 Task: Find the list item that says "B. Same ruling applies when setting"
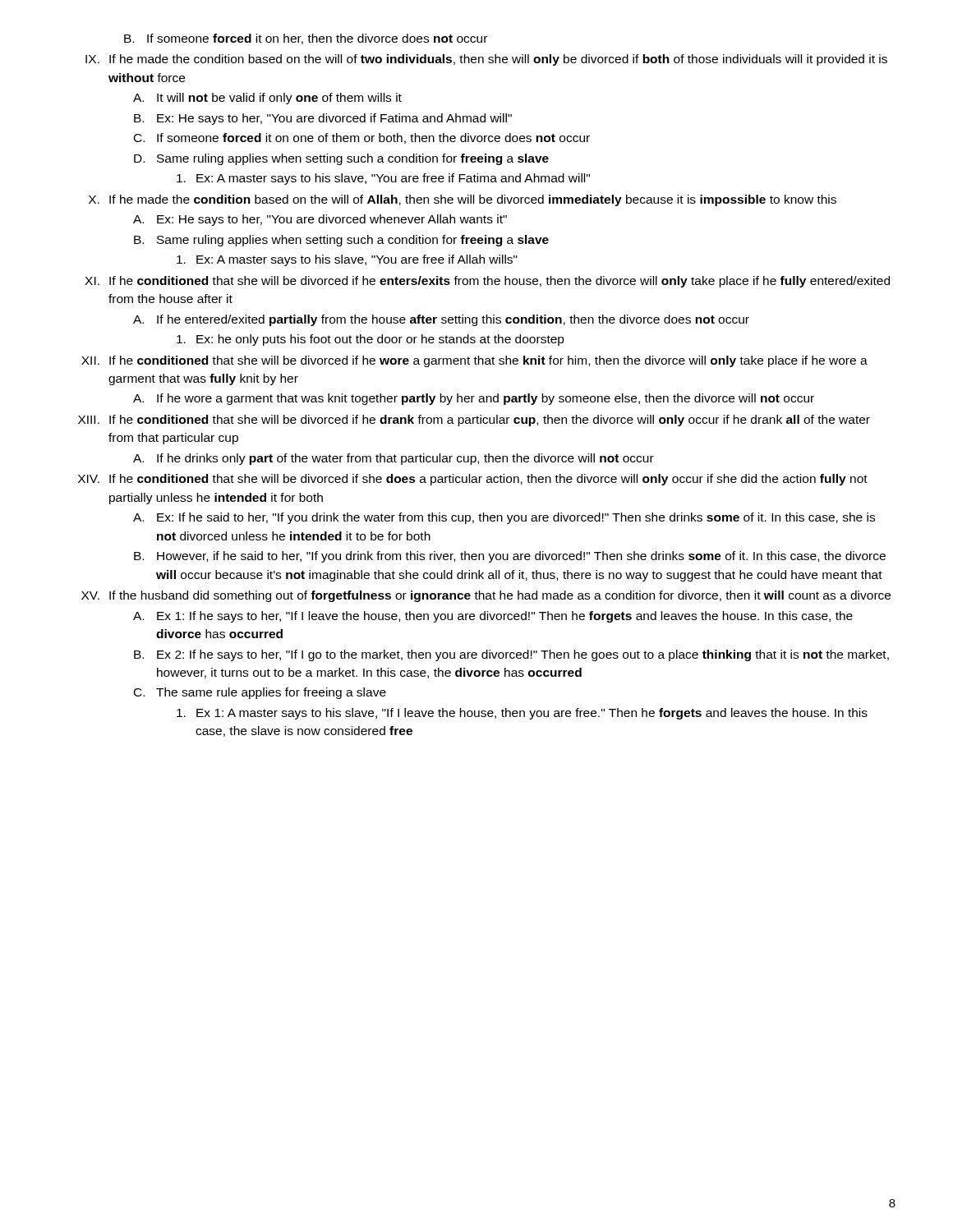(x=341, y=240)
